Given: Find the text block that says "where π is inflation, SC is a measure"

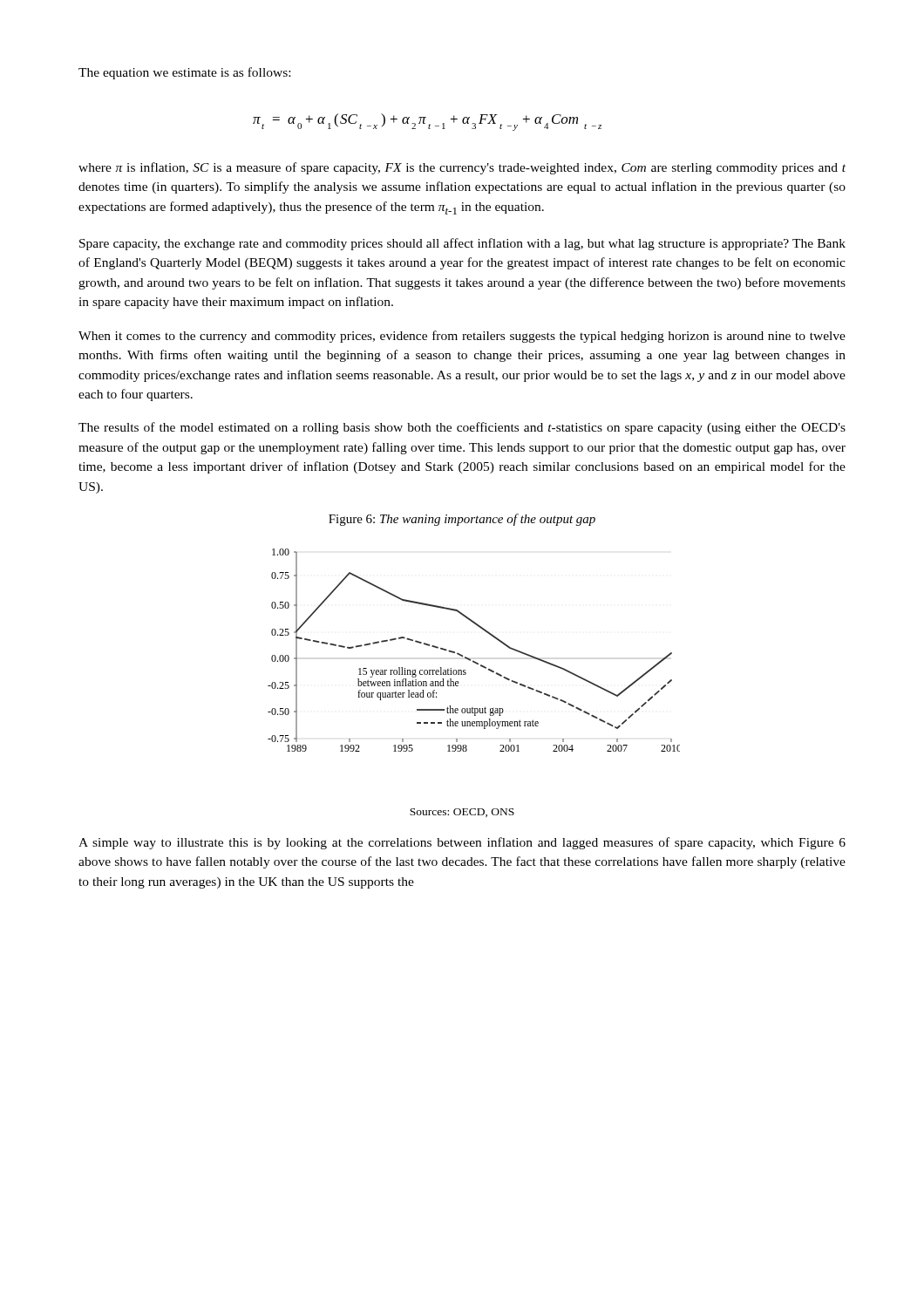Looking at the screenshot, I should point(462,188).
